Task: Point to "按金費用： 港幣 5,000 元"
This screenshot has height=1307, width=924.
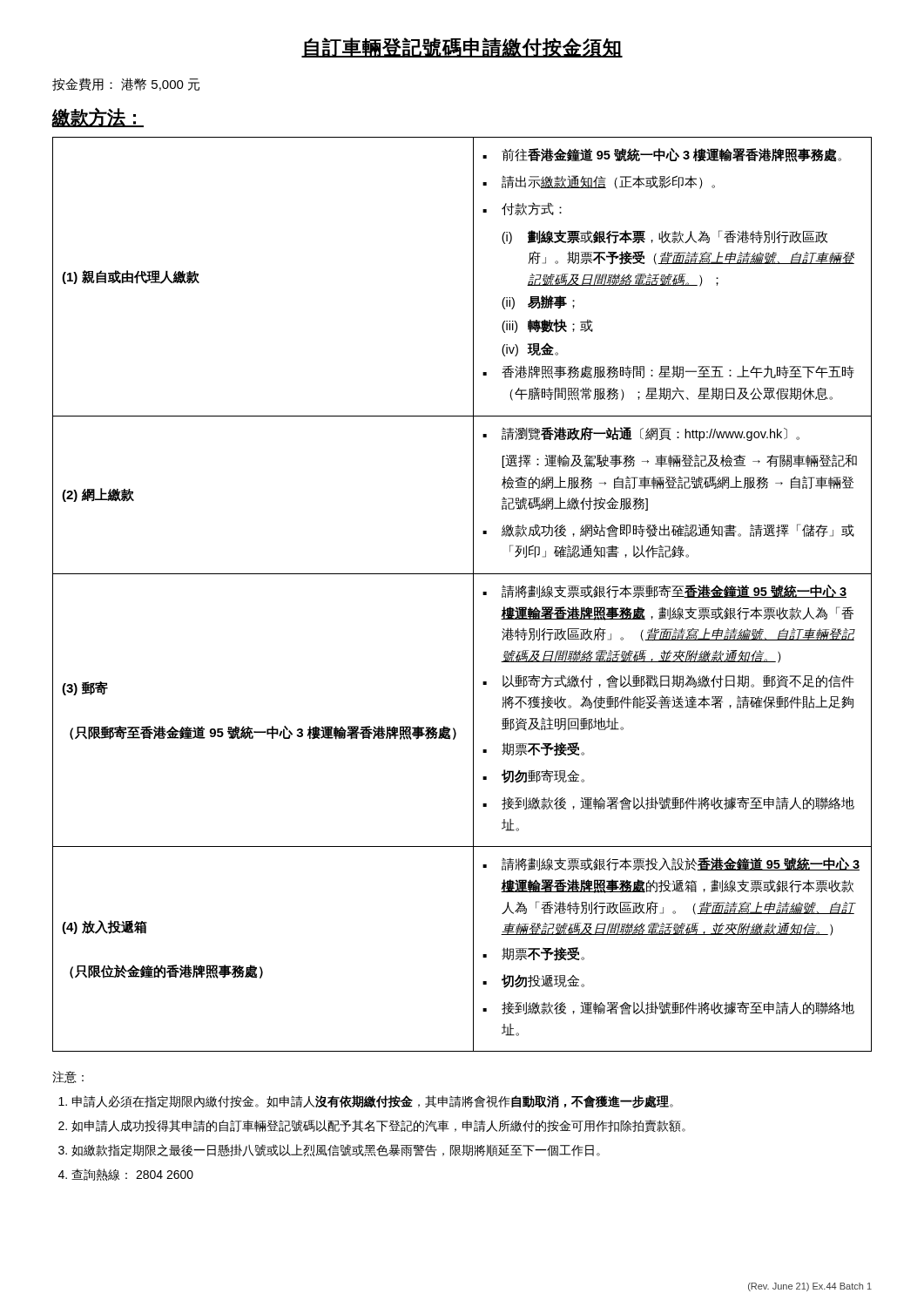Action: [x=126, y=84]
